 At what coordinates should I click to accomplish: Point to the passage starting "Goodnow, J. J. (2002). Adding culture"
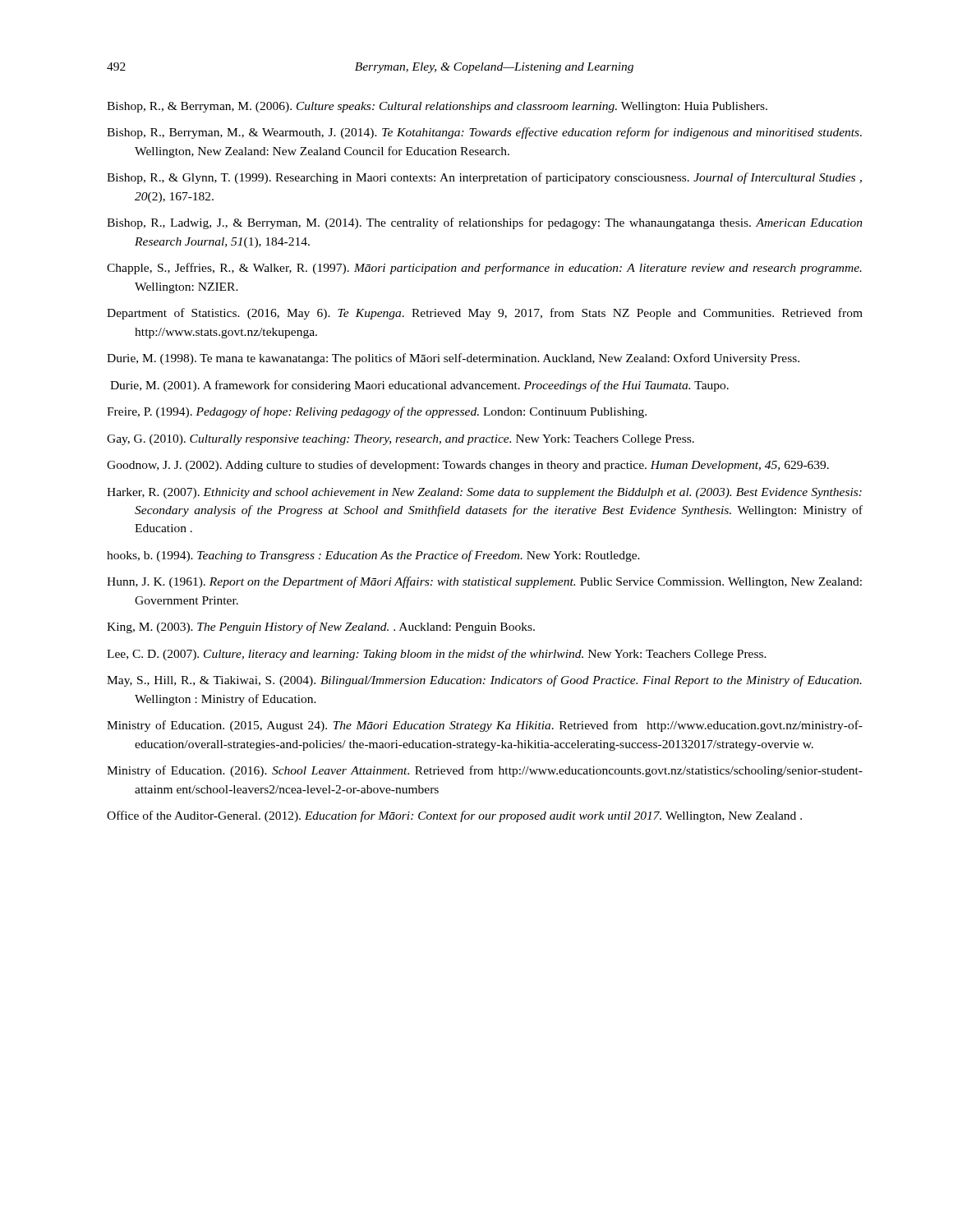[468, 465]
